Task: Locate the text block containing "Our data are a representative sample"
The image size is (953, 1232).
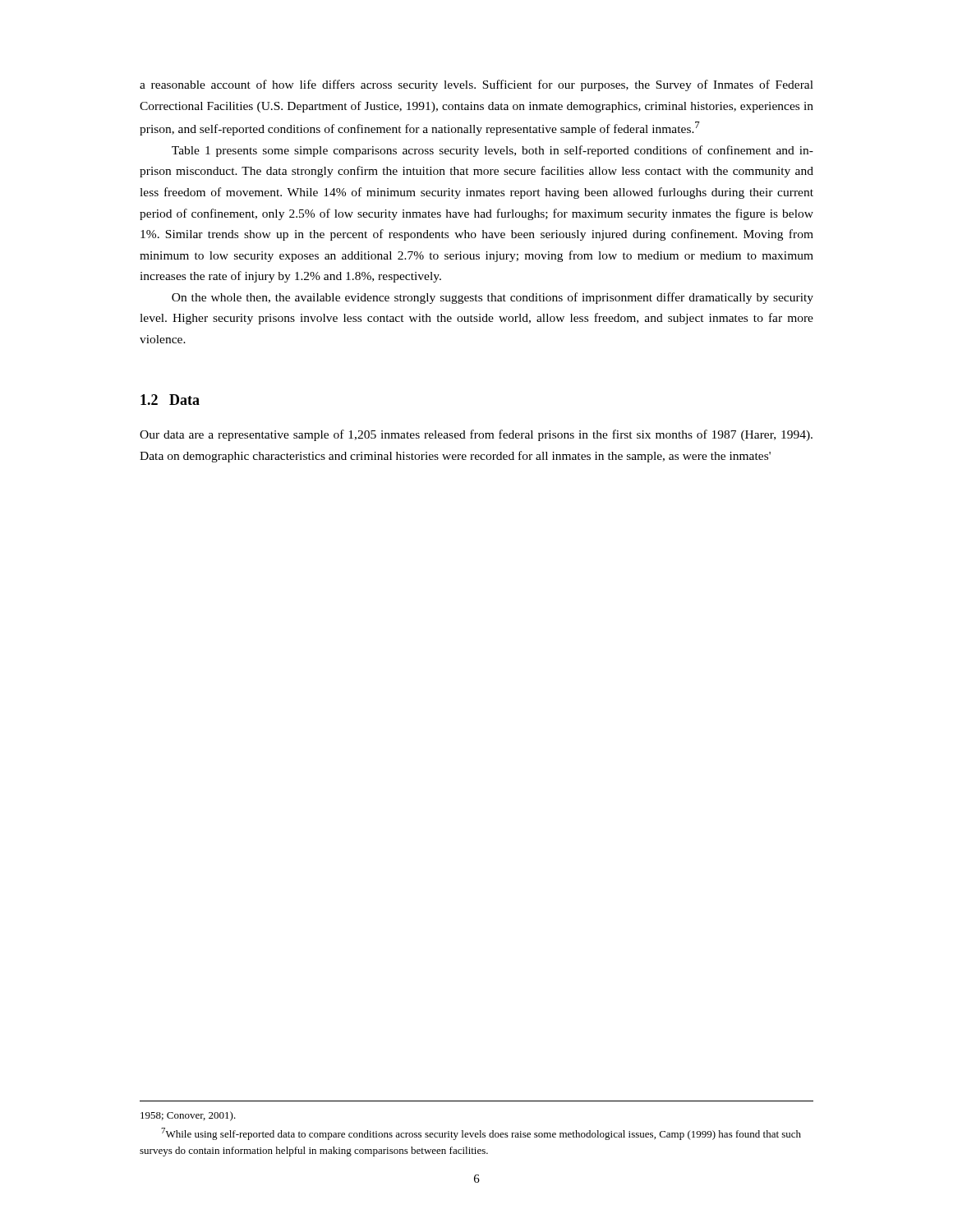Action: (x=476, y=445)
